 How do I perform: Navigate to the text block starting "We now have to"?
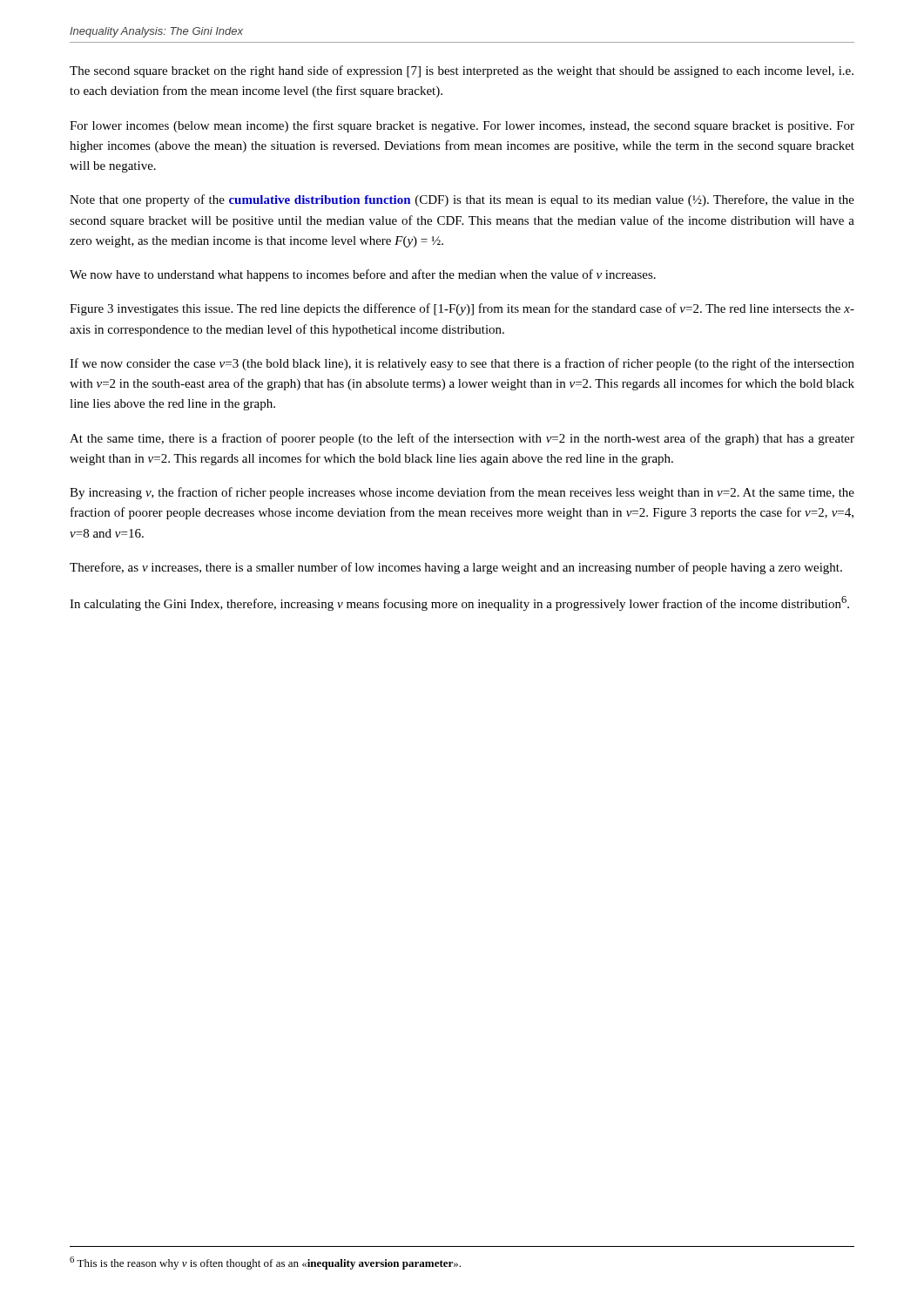(x=462, y=275)
